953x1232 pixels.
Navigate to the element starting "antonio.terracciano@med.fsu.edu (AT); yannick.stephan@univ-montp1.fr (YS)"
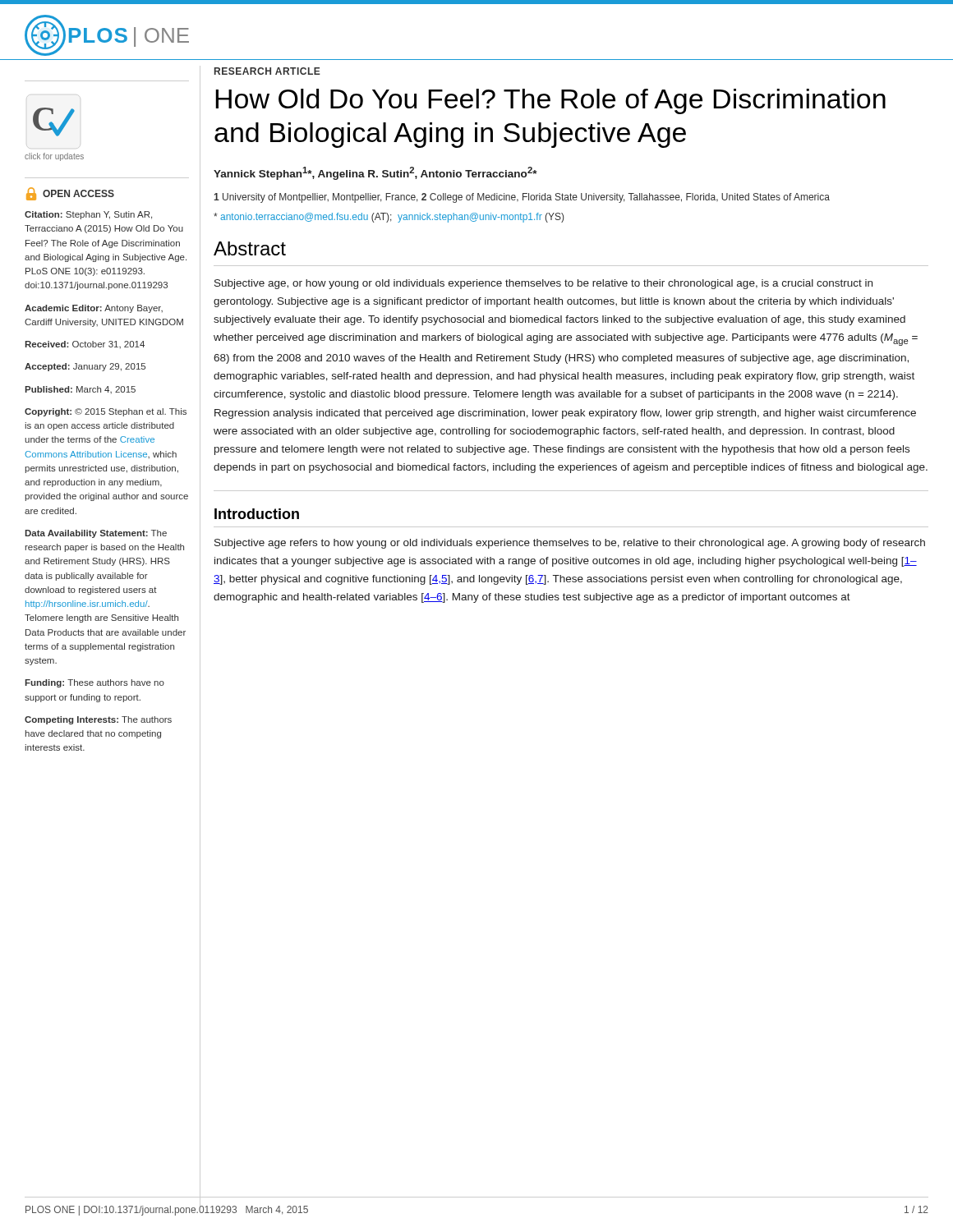click(x=389, y=217)
